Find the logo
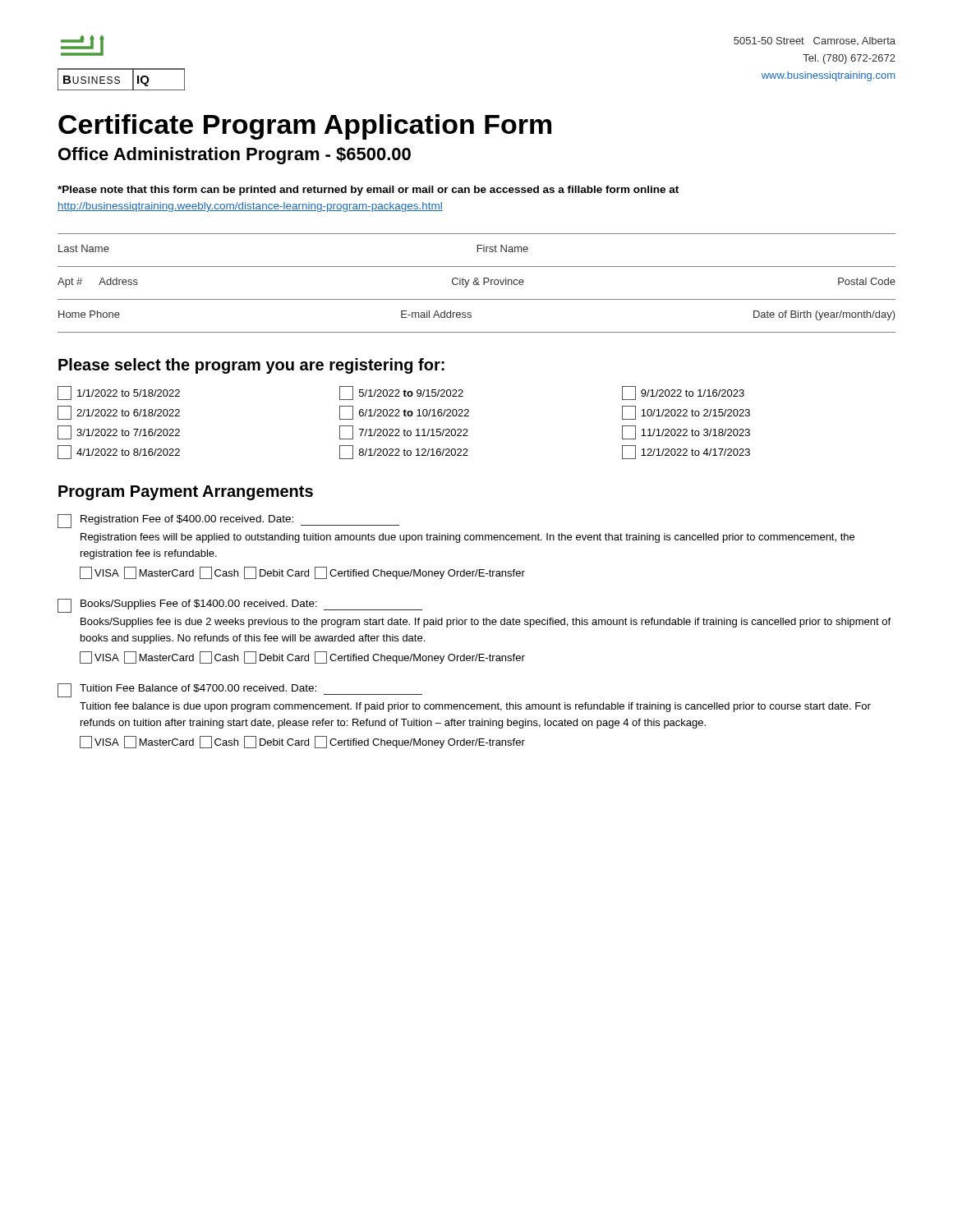953x1232 pixels. click(123, 63)
